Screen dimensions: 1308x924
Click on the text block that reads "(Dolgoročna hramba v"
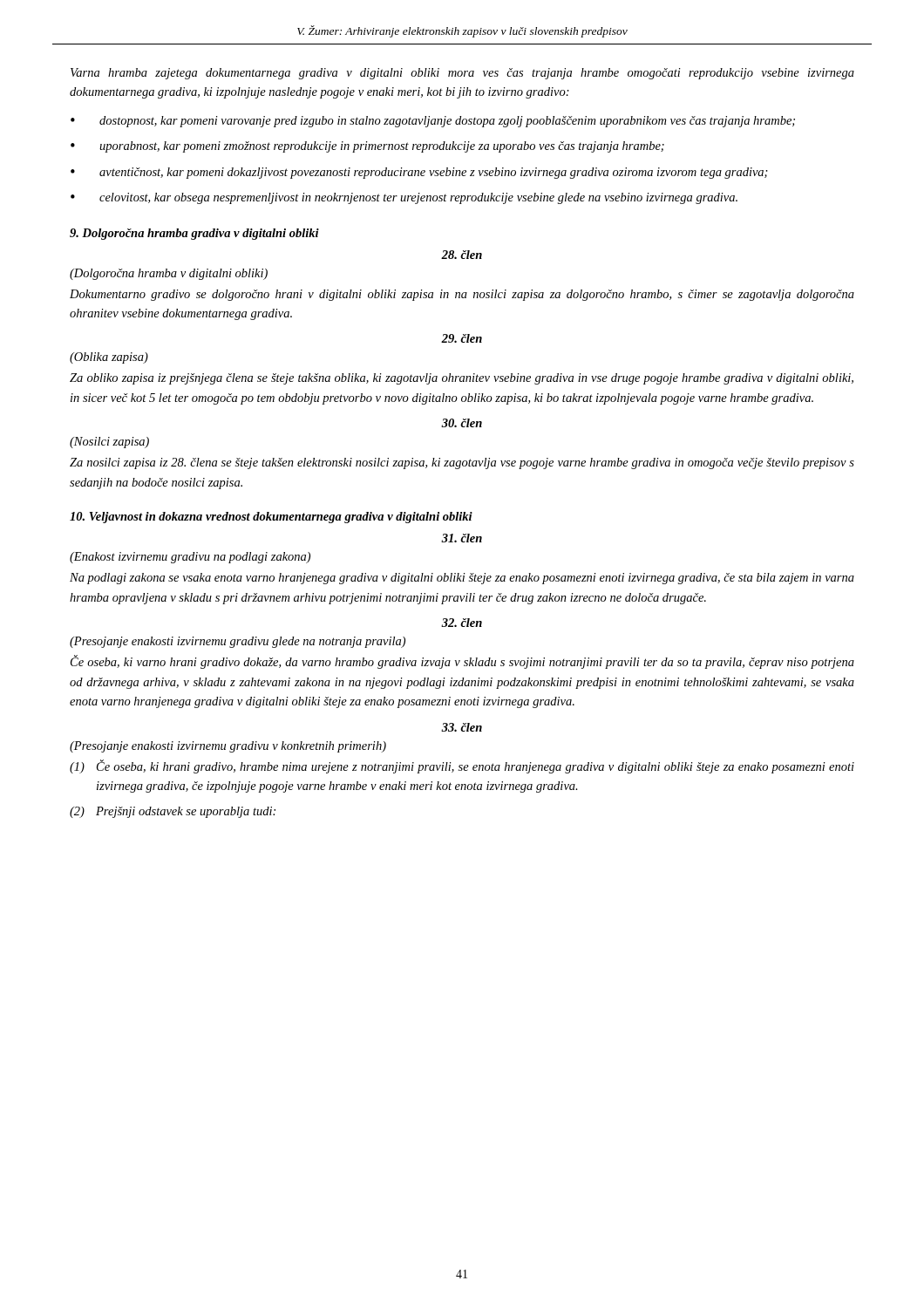point(169,273)
